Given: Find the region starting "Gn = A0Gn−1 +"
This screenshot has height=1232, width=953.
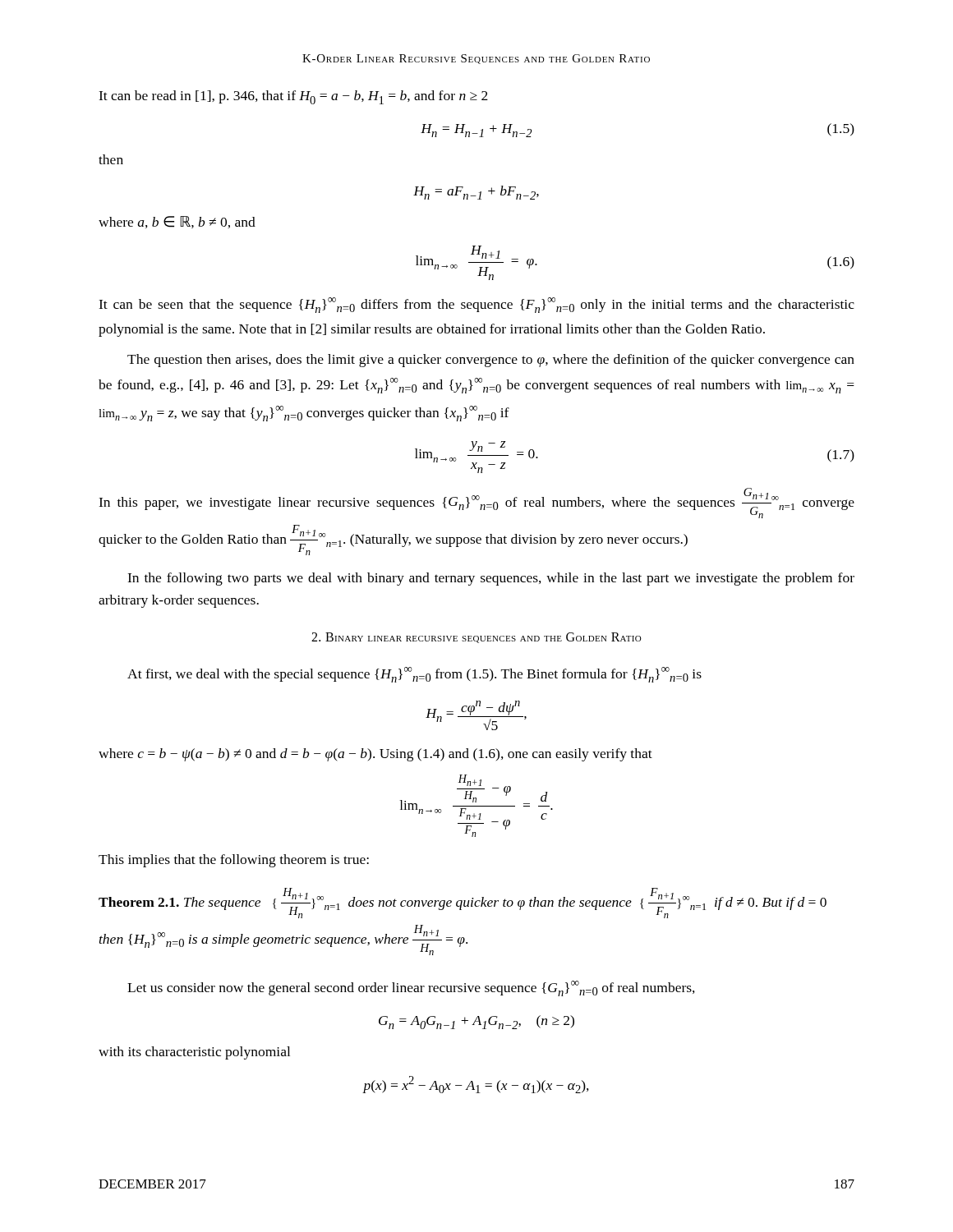Looking at the screenshot, I should pyautogui.click(x=476, y=1021).
